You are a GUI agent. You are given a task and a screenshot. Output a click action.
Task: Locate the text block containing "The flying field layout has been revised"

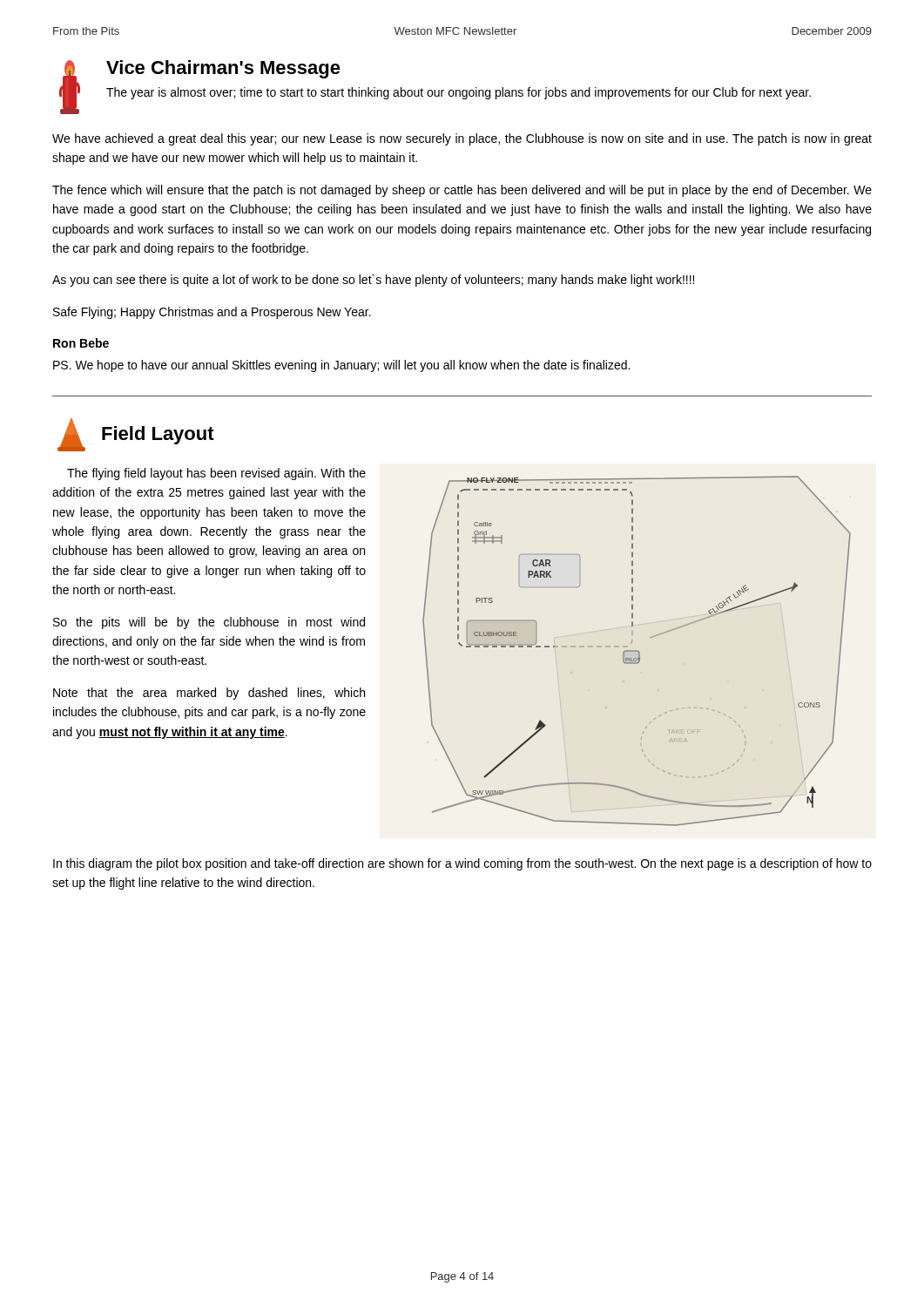coord(209,532)
